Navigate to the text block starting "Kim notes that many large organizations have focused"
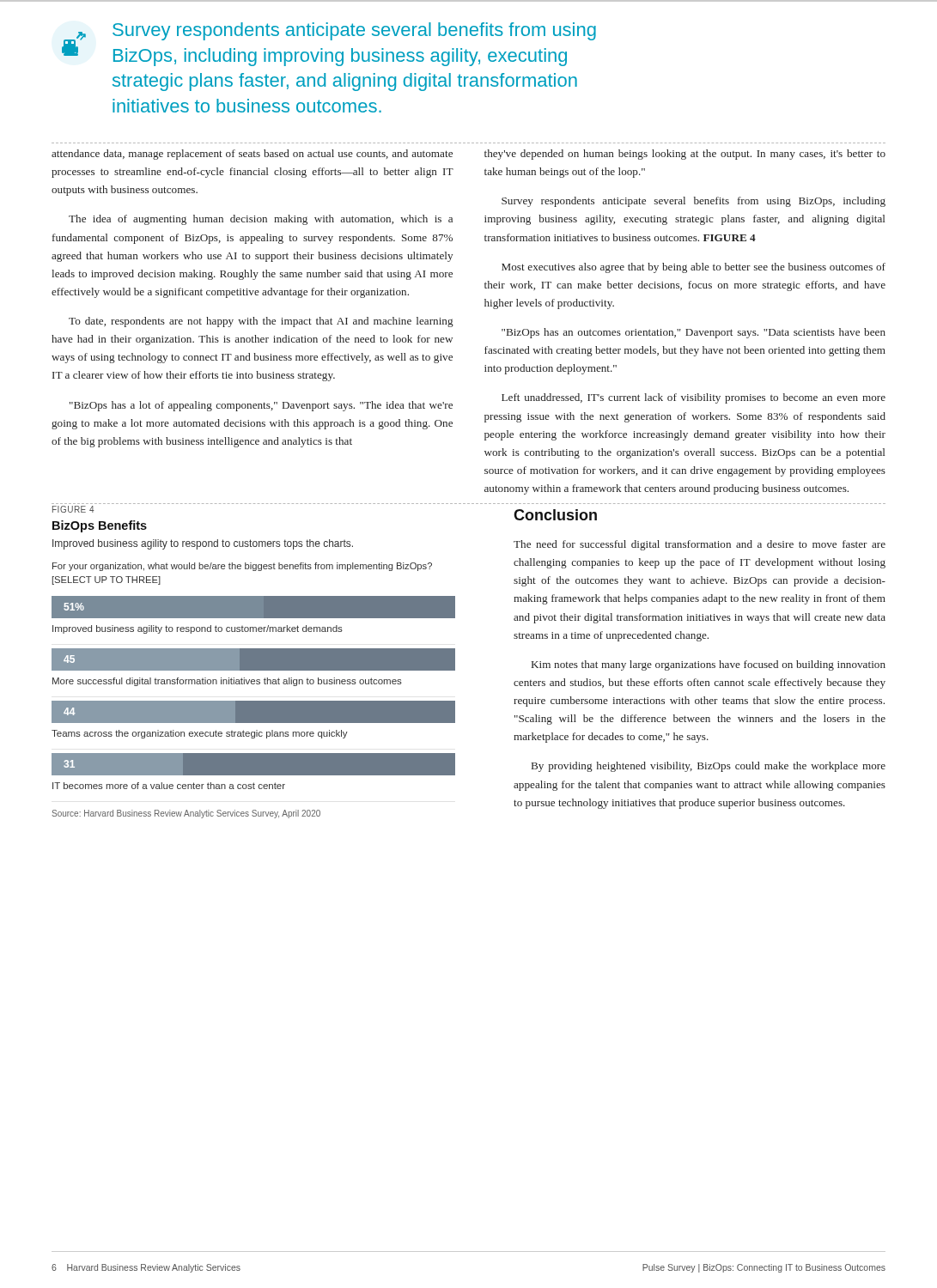Screen dimensions: 1288x937 (x=700, y=700)
